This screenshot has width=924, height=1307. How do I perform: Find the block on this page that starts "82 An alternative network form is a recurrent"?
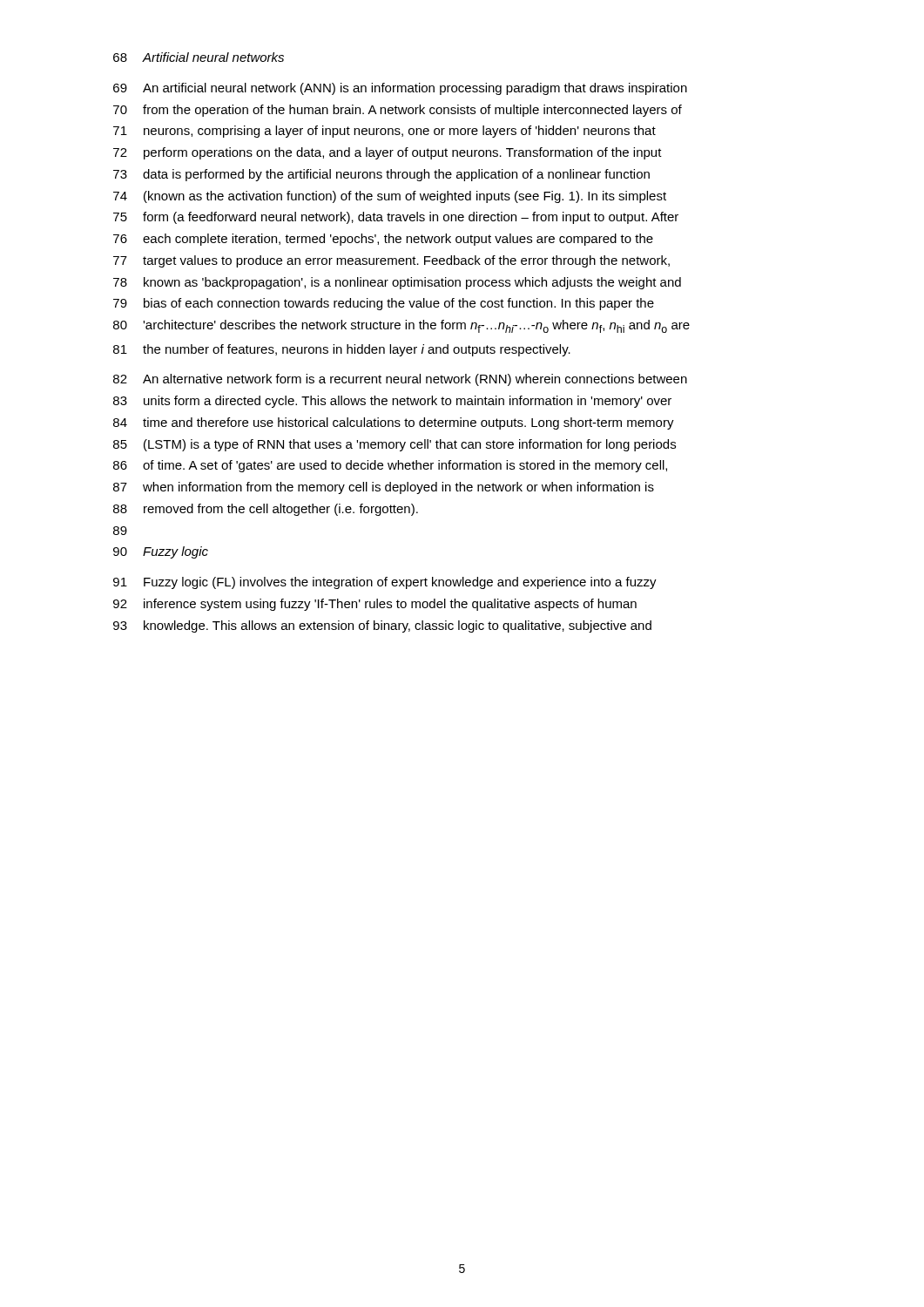tap(462, 444)
